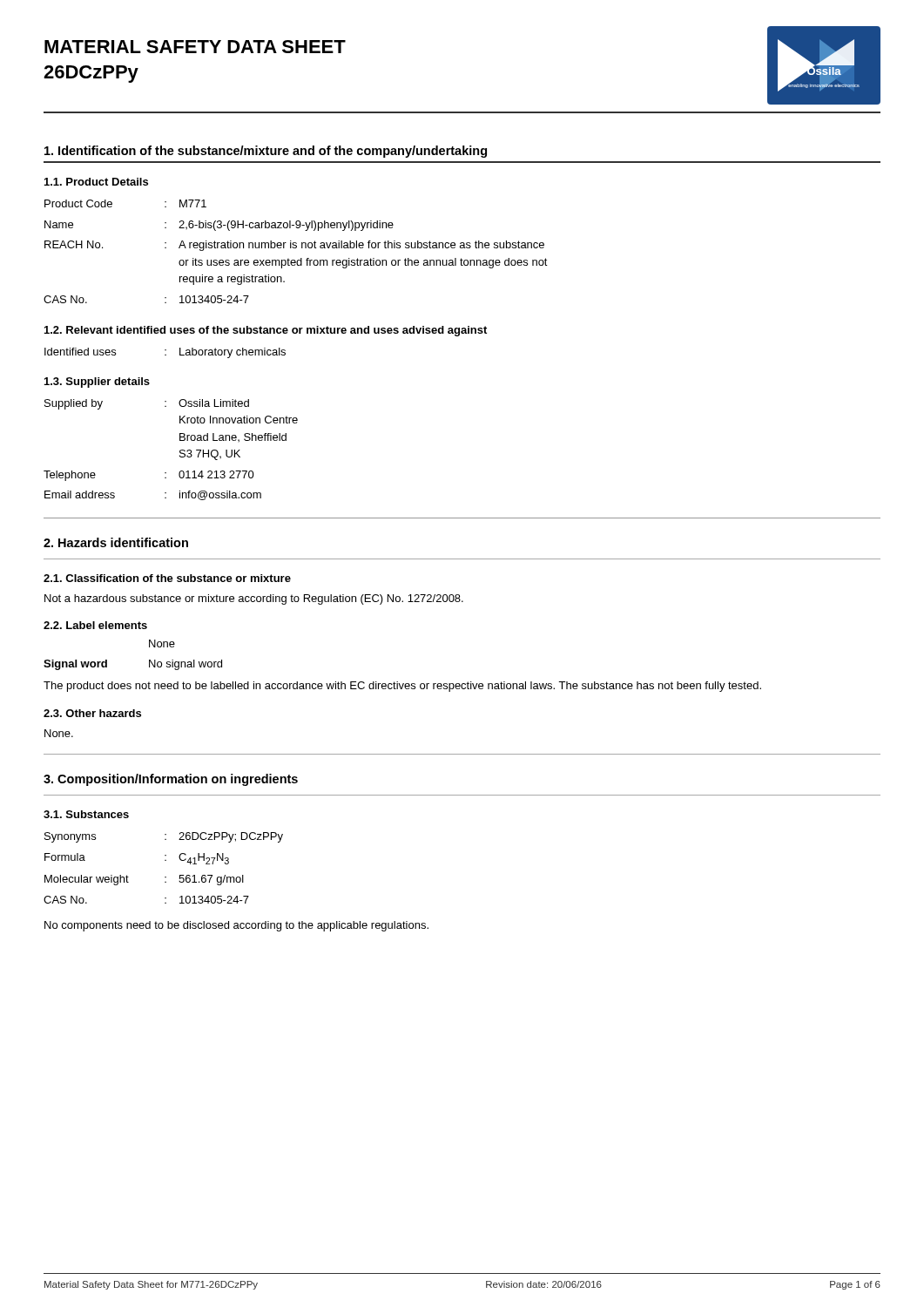Locate the text block starting "The product does not need to be labelled"
Image resolution: width=924 pixels, height=1307 pixels.
pyautogui.click(x=403, y=685)
